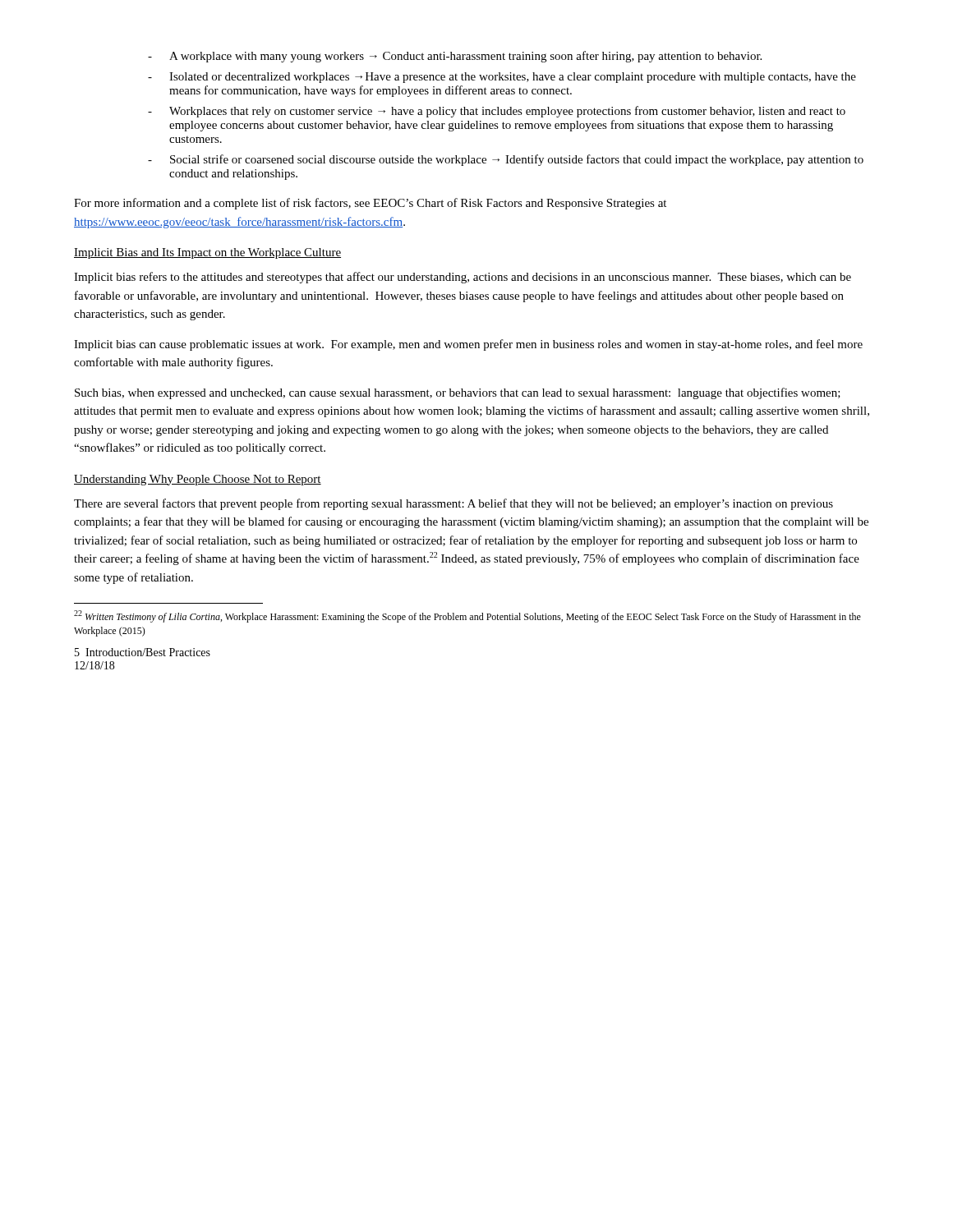Screen dimensions: 1232x953
Task: Select the list item containing "- Social strife or coarsened"
Action: click(x=513, y=167)
